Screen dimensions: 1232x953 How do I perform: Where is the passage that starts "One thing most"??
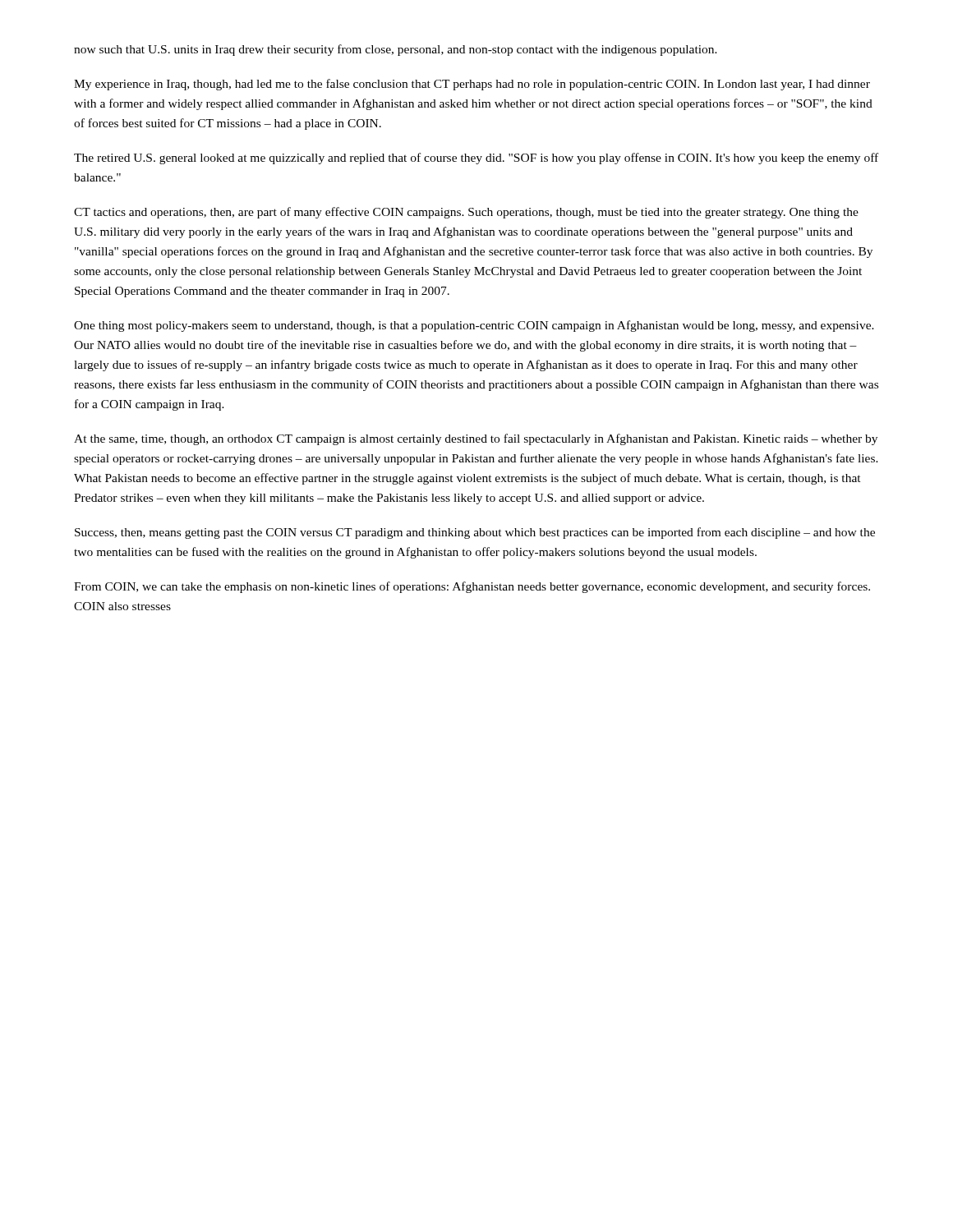click(476, 364)
